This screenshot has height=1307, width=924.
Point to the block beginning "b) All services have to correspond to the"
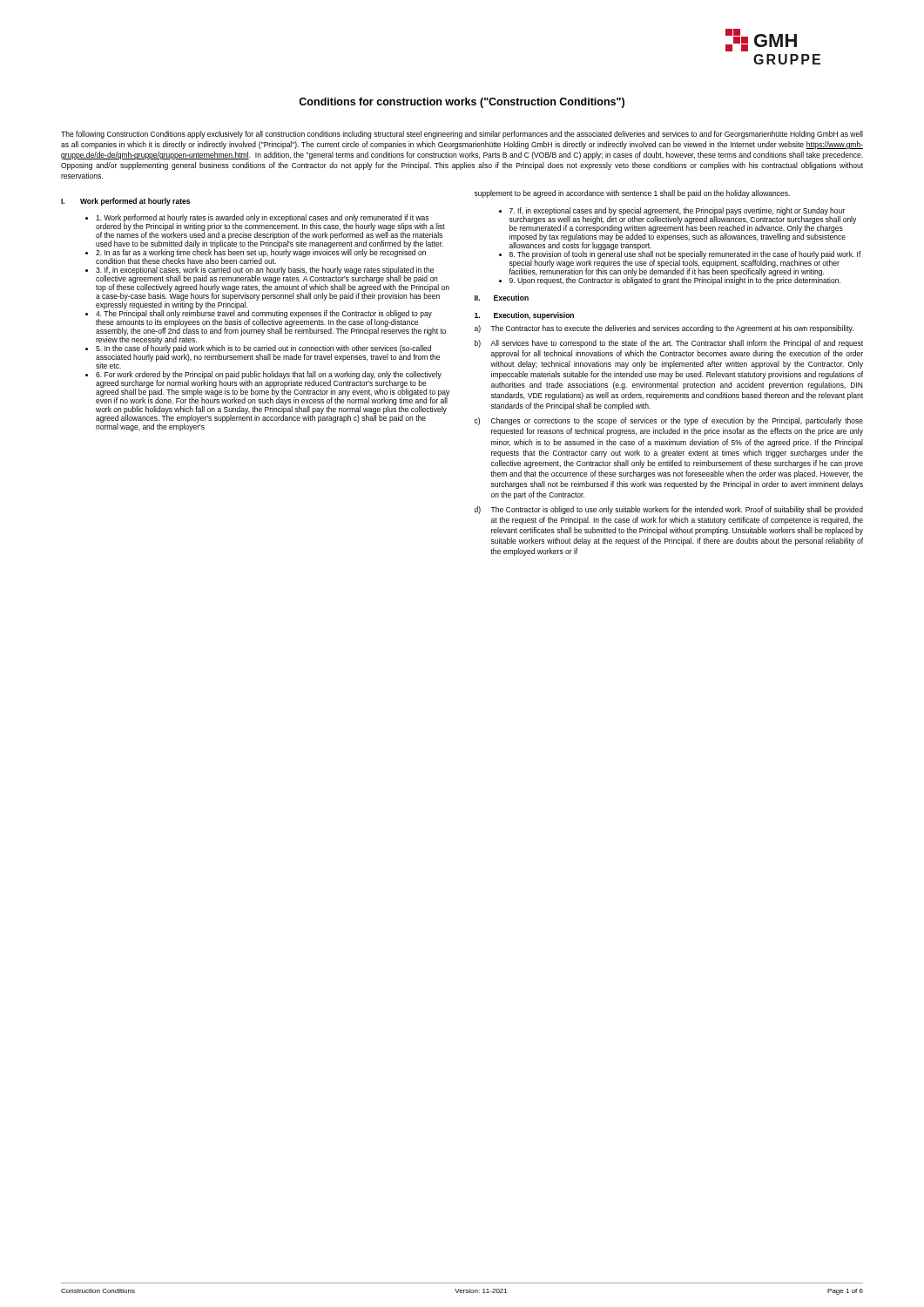tap(669, 375)
